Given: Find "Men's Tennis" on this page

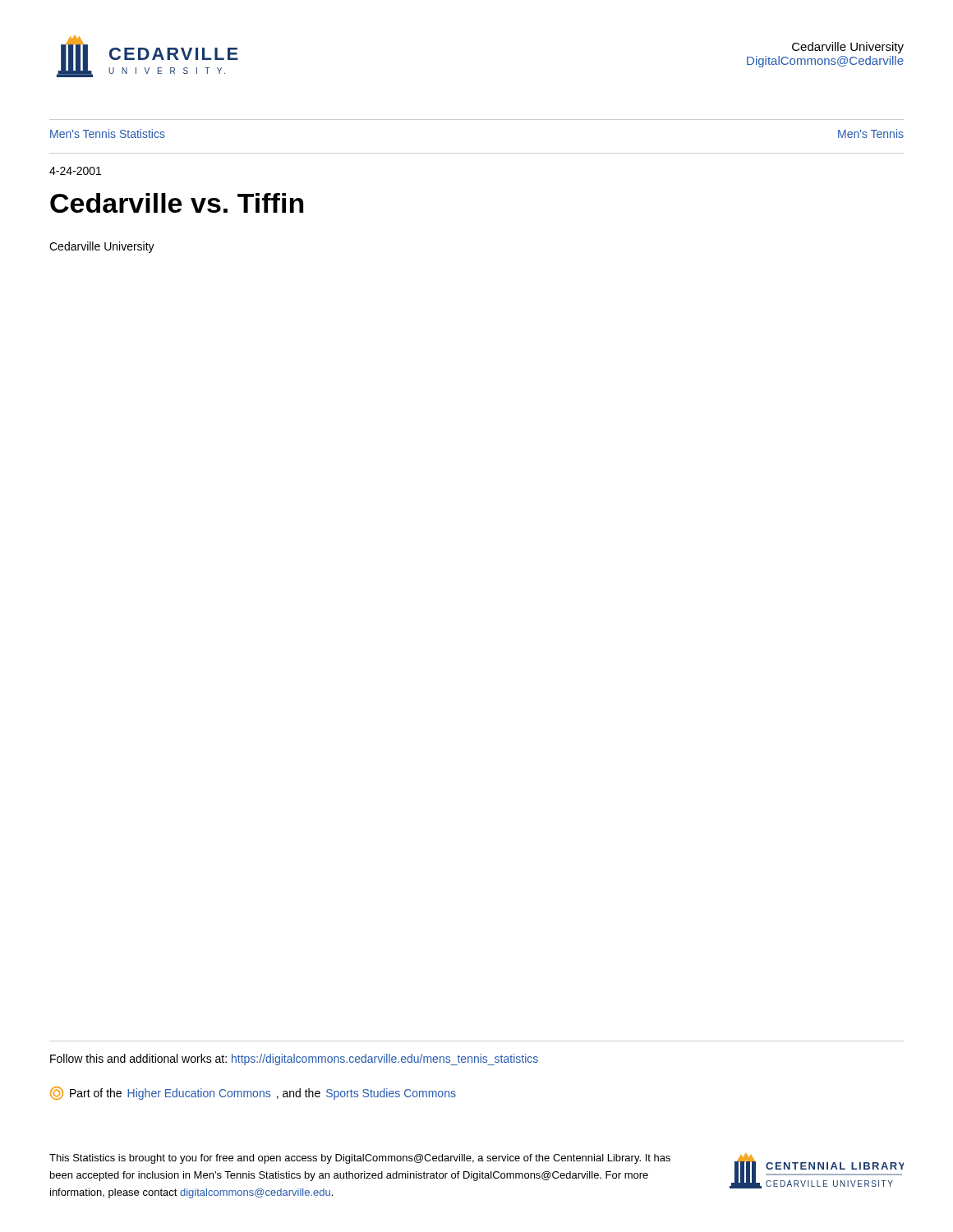Looking at the screenshot, I should [x=870, y=134].
